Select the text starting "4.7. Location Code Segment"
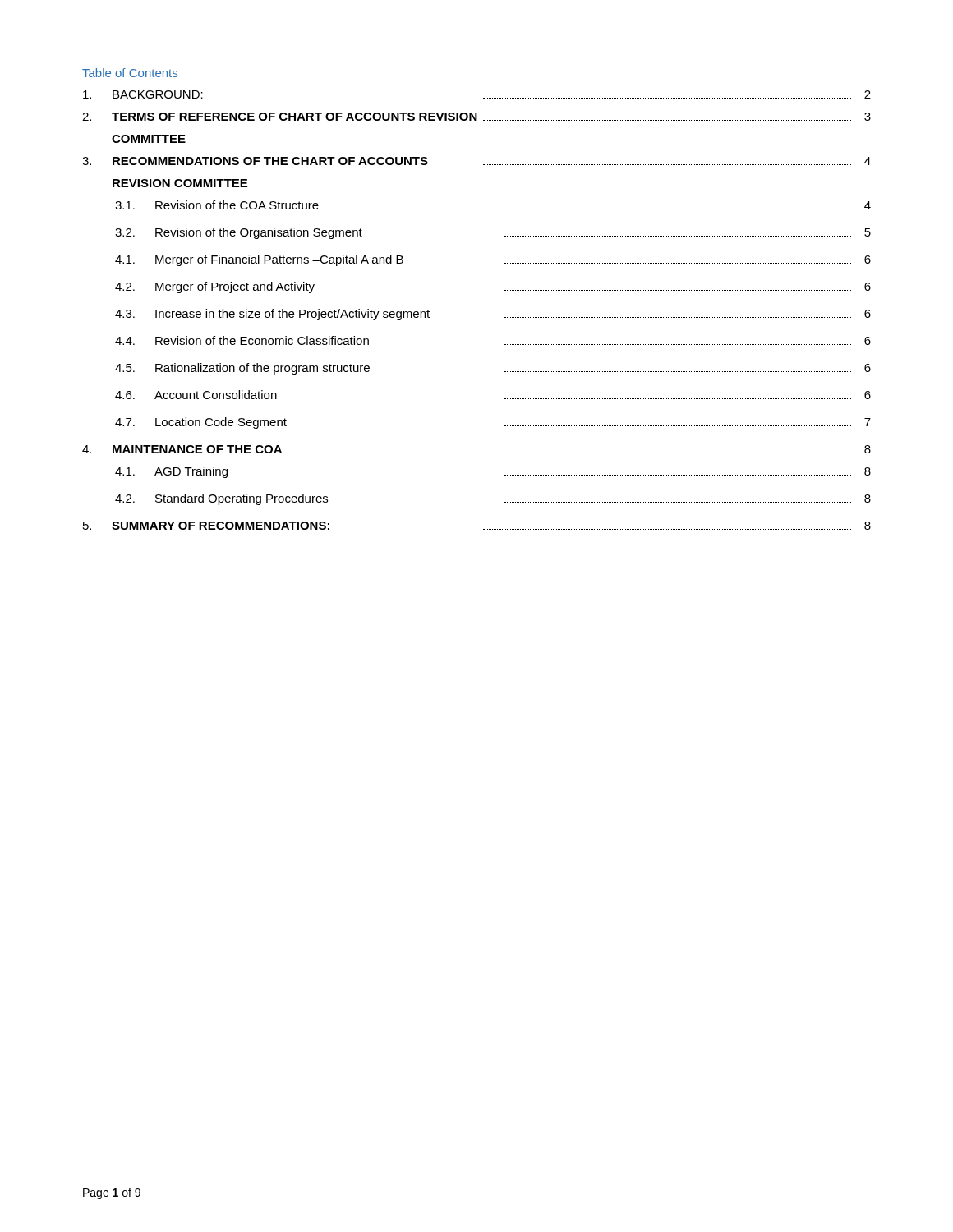The width and height of the screenshot is (953, 1232). coord(493,422)
